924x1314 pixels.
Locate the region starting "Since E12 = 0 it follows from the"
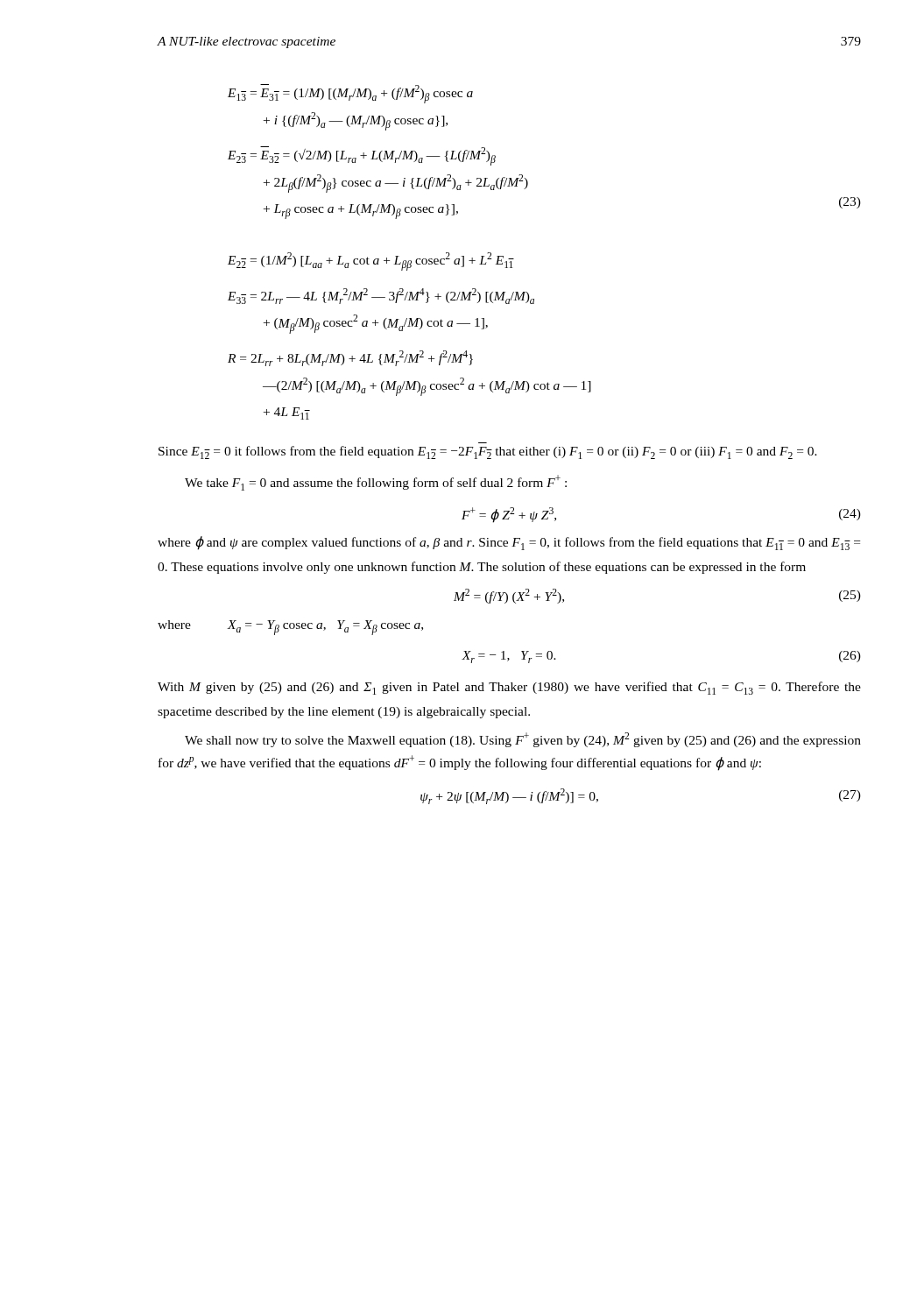488,452
